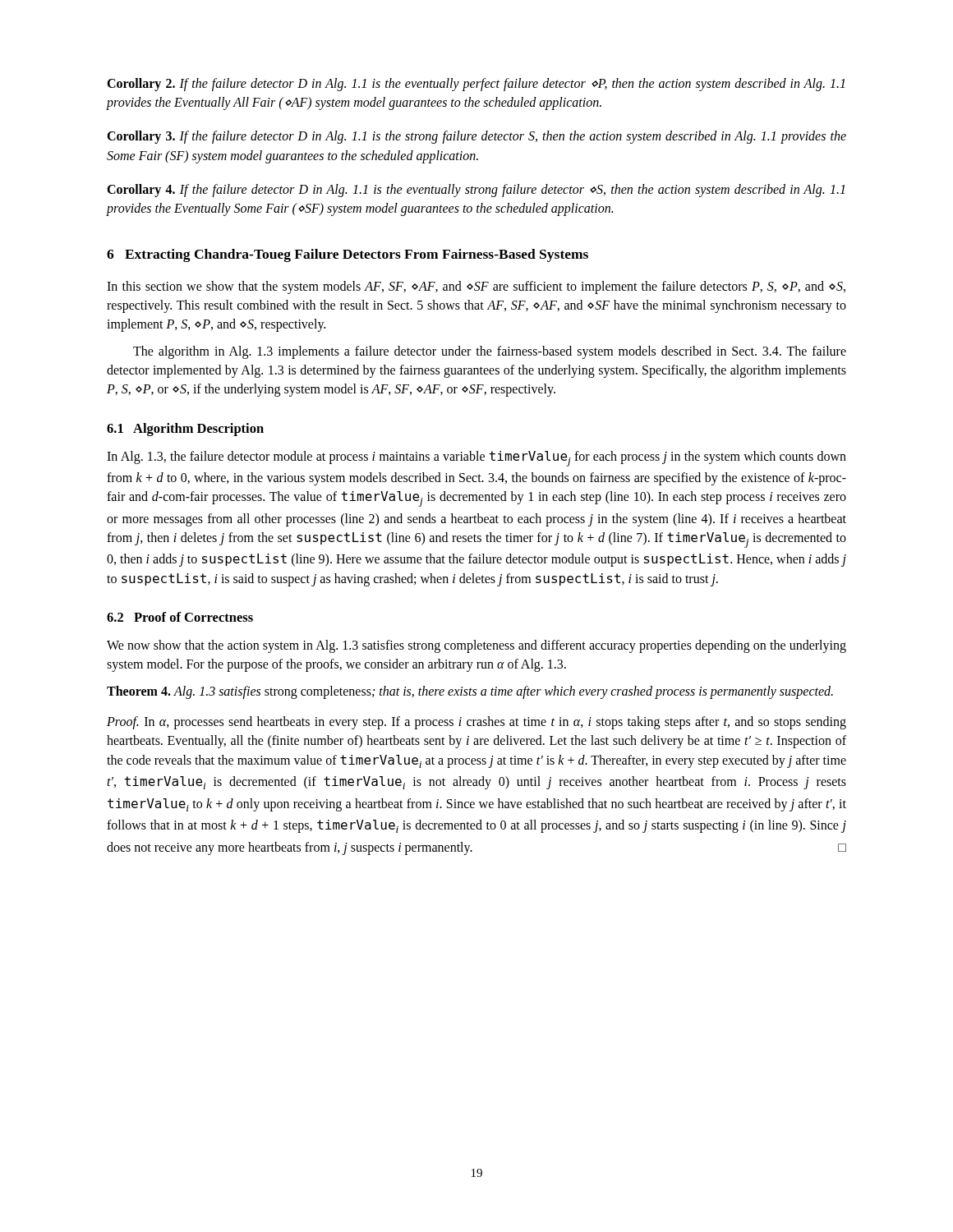Locate the block of text that opens with "Corollary 2. If the failure detector"

476,93
